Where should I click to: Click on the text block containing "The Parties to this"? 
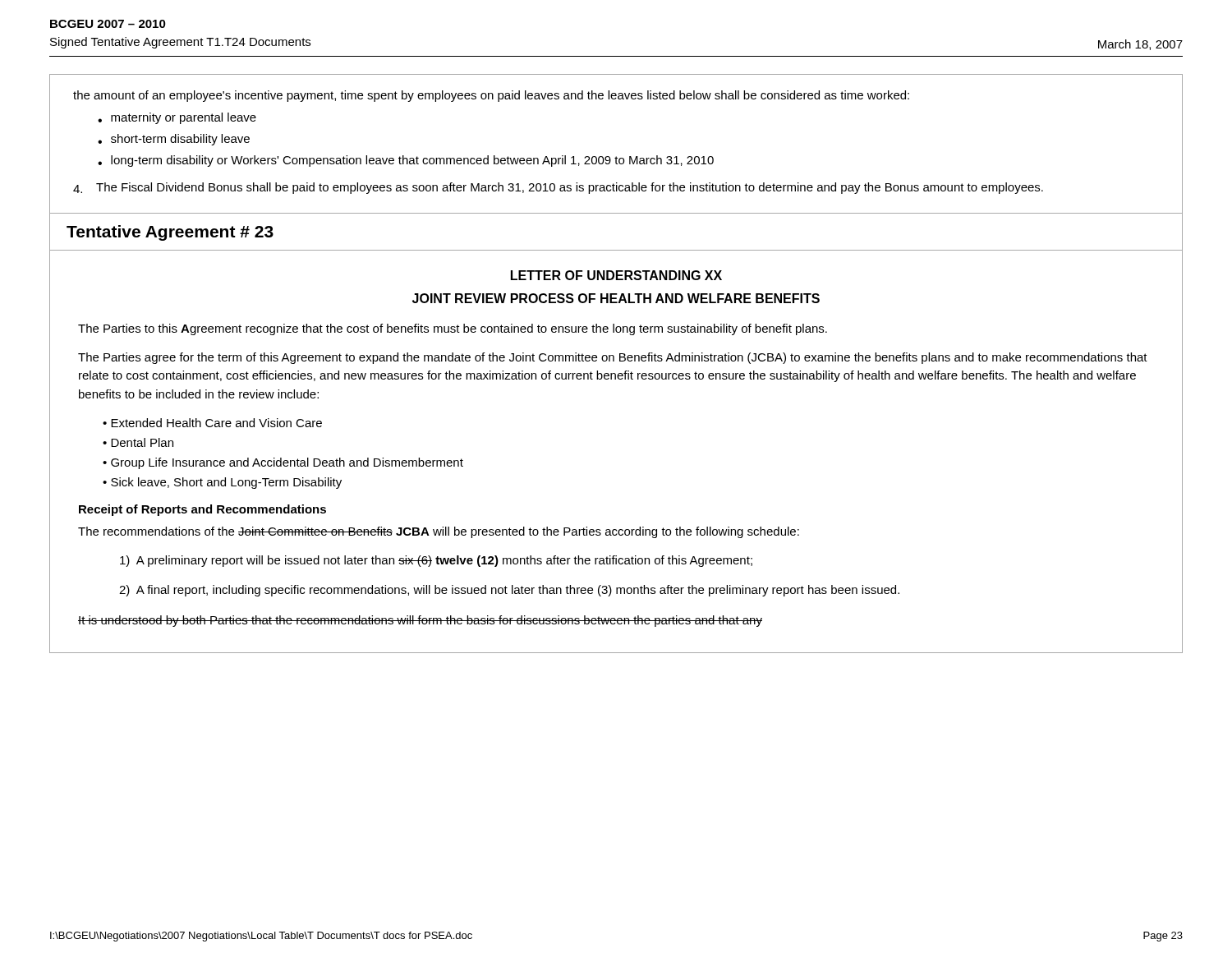coord(453,328)
